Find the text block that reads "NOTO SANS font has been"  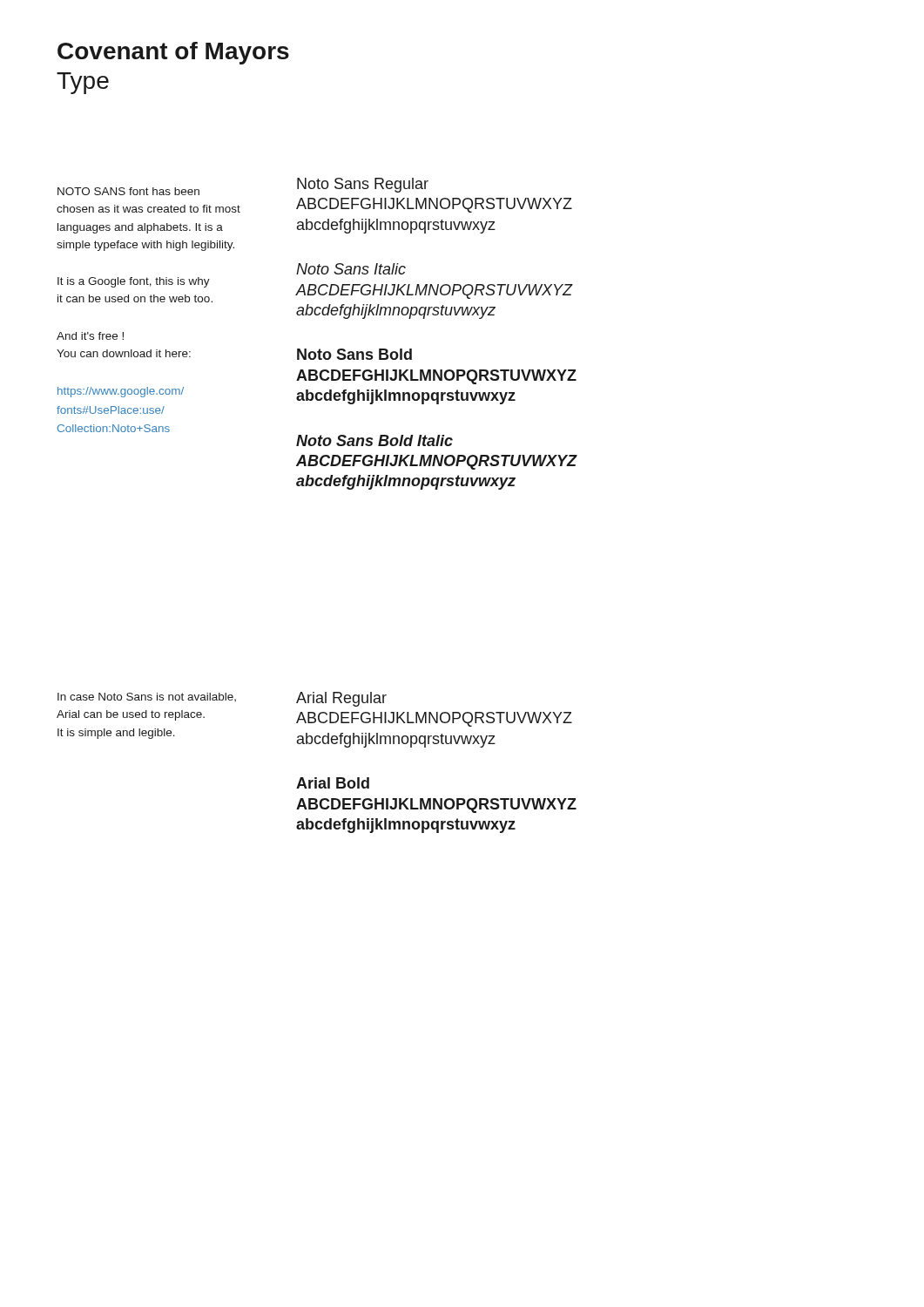(157, 311)
